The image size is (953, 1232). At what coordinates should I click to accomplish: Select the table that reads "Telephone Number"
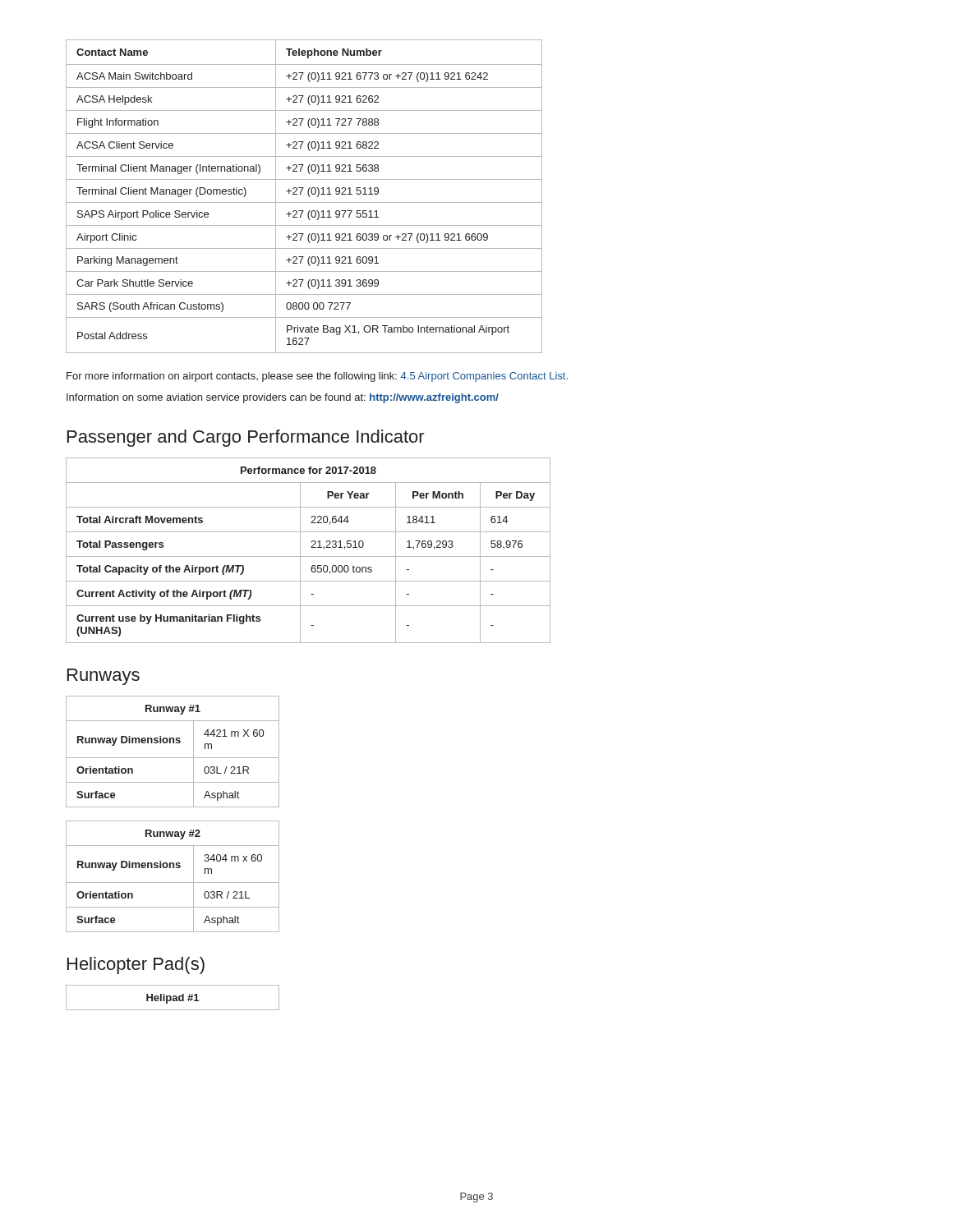[x=476, y=196]
